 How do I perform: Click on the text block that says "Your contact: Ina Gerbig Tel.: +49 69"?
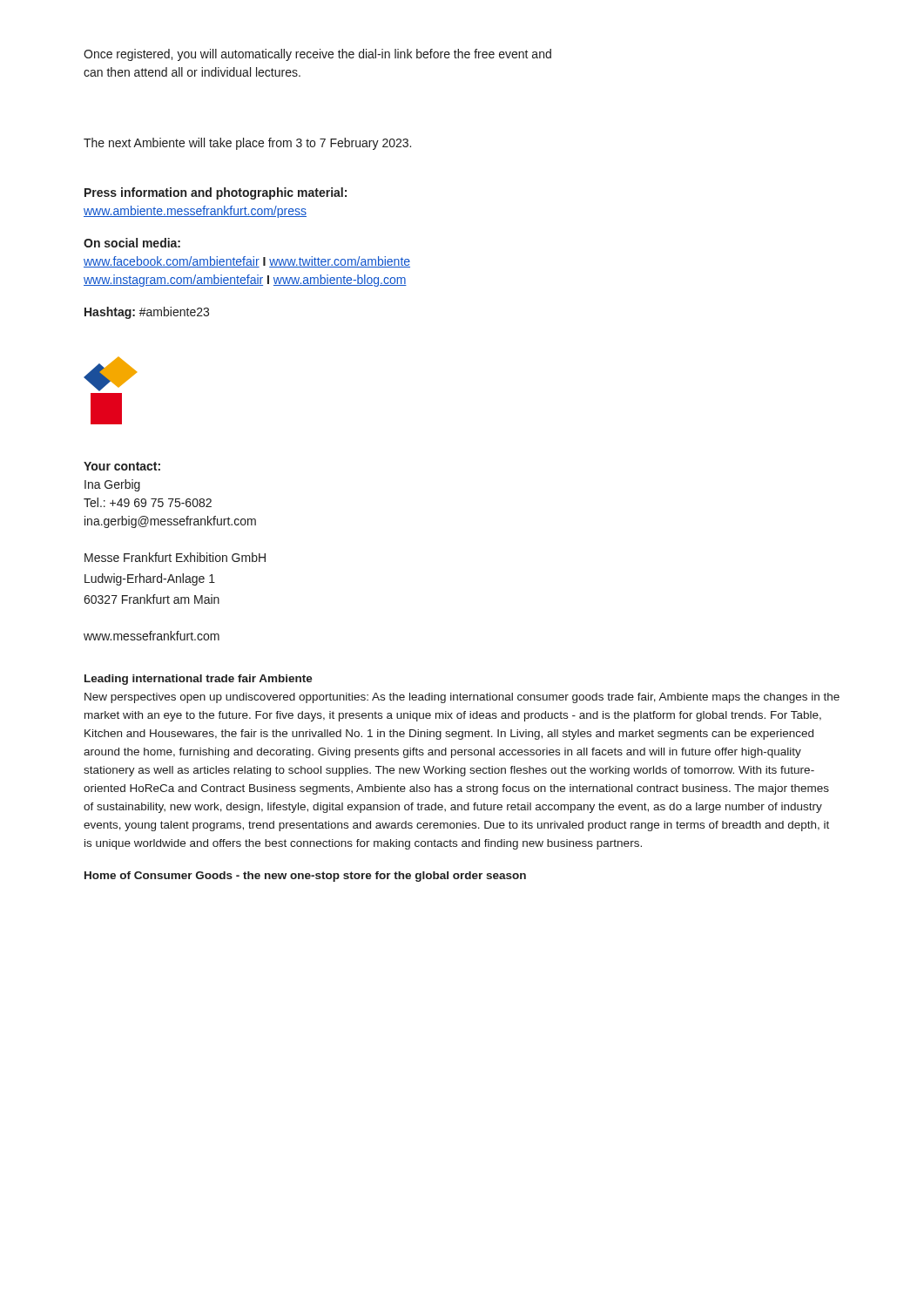coord(170,494)
